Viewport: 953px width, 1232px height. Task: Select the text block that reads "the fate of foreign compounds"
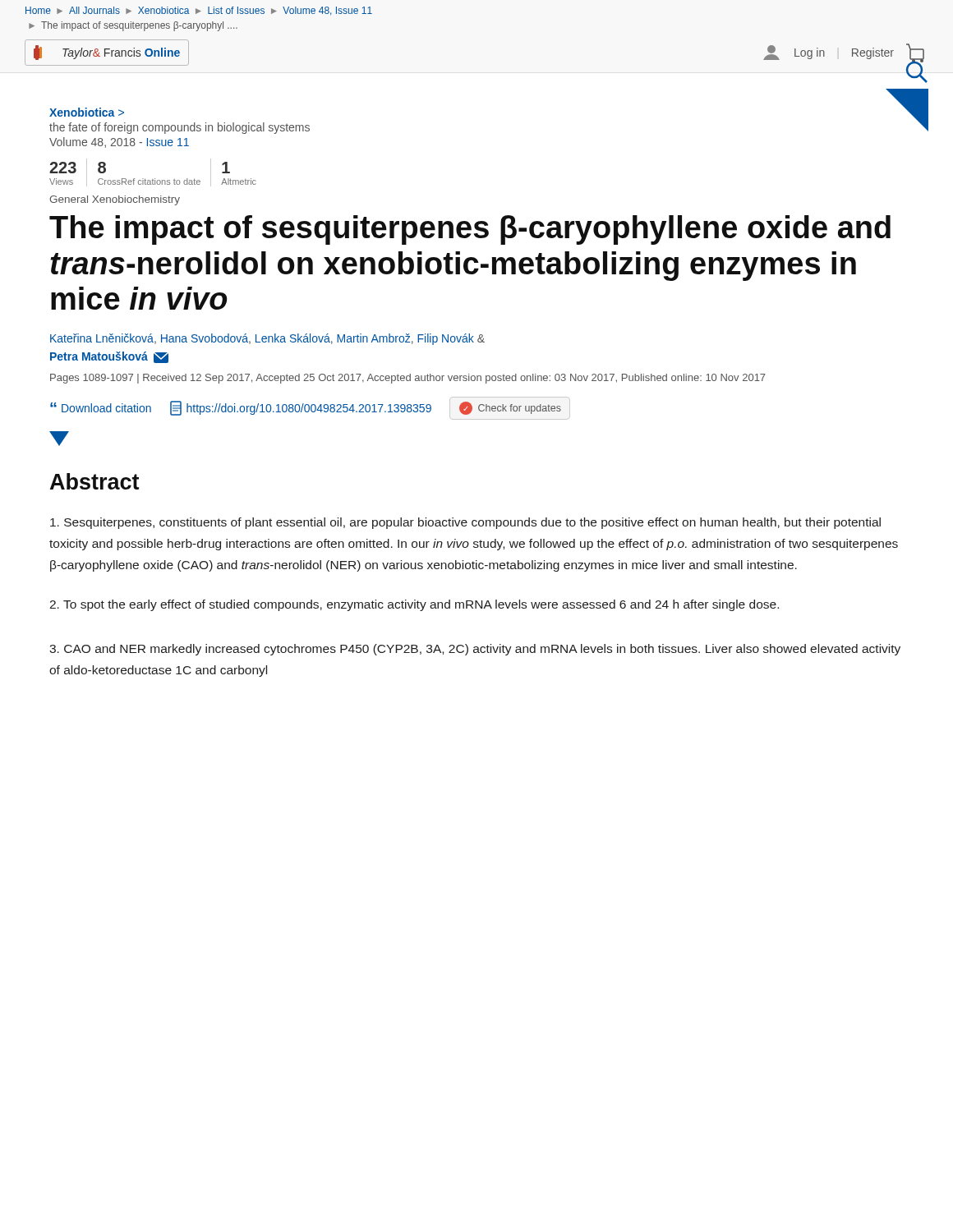pos(180,127)
